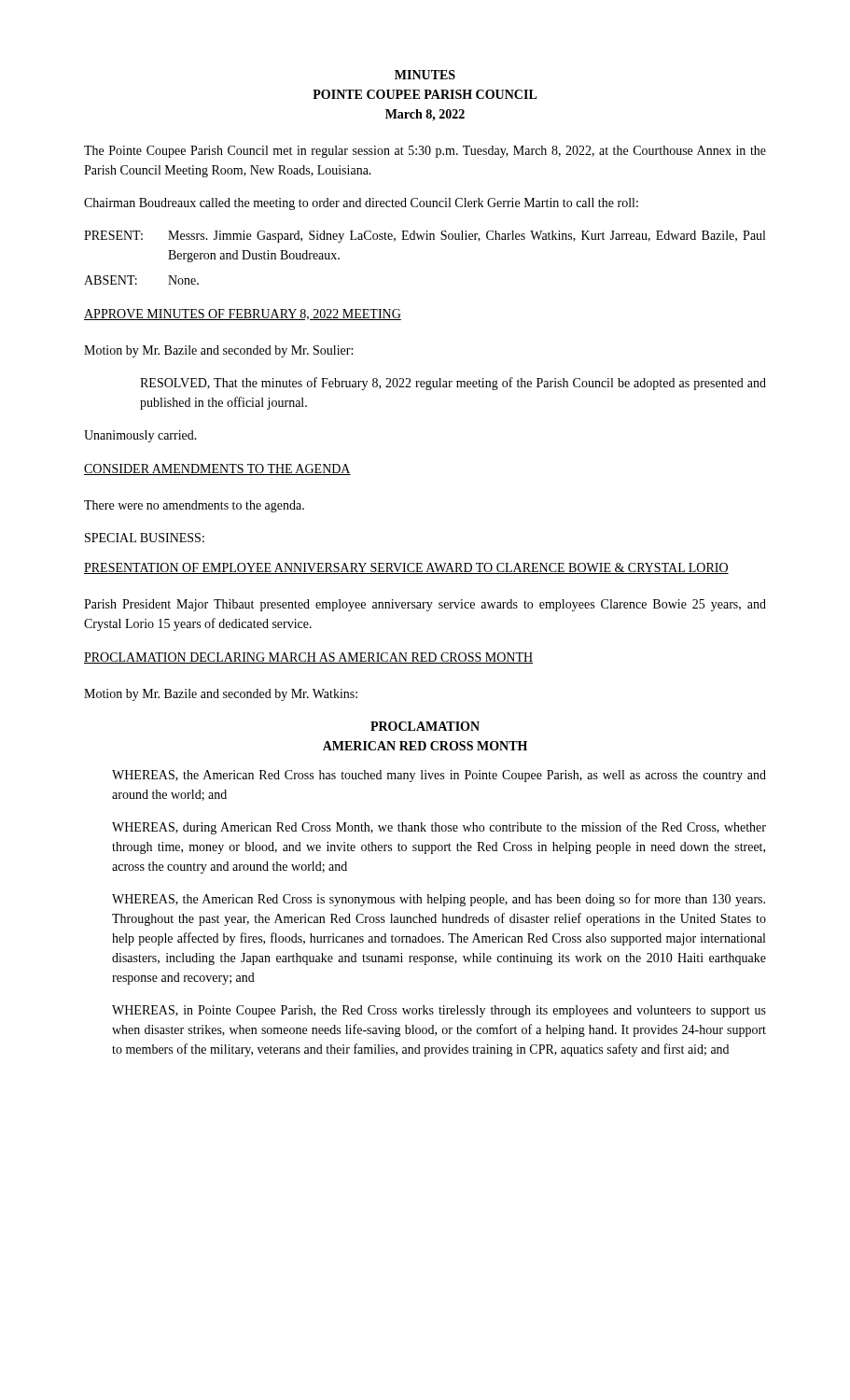Find the section header that says "PROCLAMATION DECLARING MARCH AS AMERICAN"
The width and height of the screenshot is (850, 1400).
tap(308, 658)
